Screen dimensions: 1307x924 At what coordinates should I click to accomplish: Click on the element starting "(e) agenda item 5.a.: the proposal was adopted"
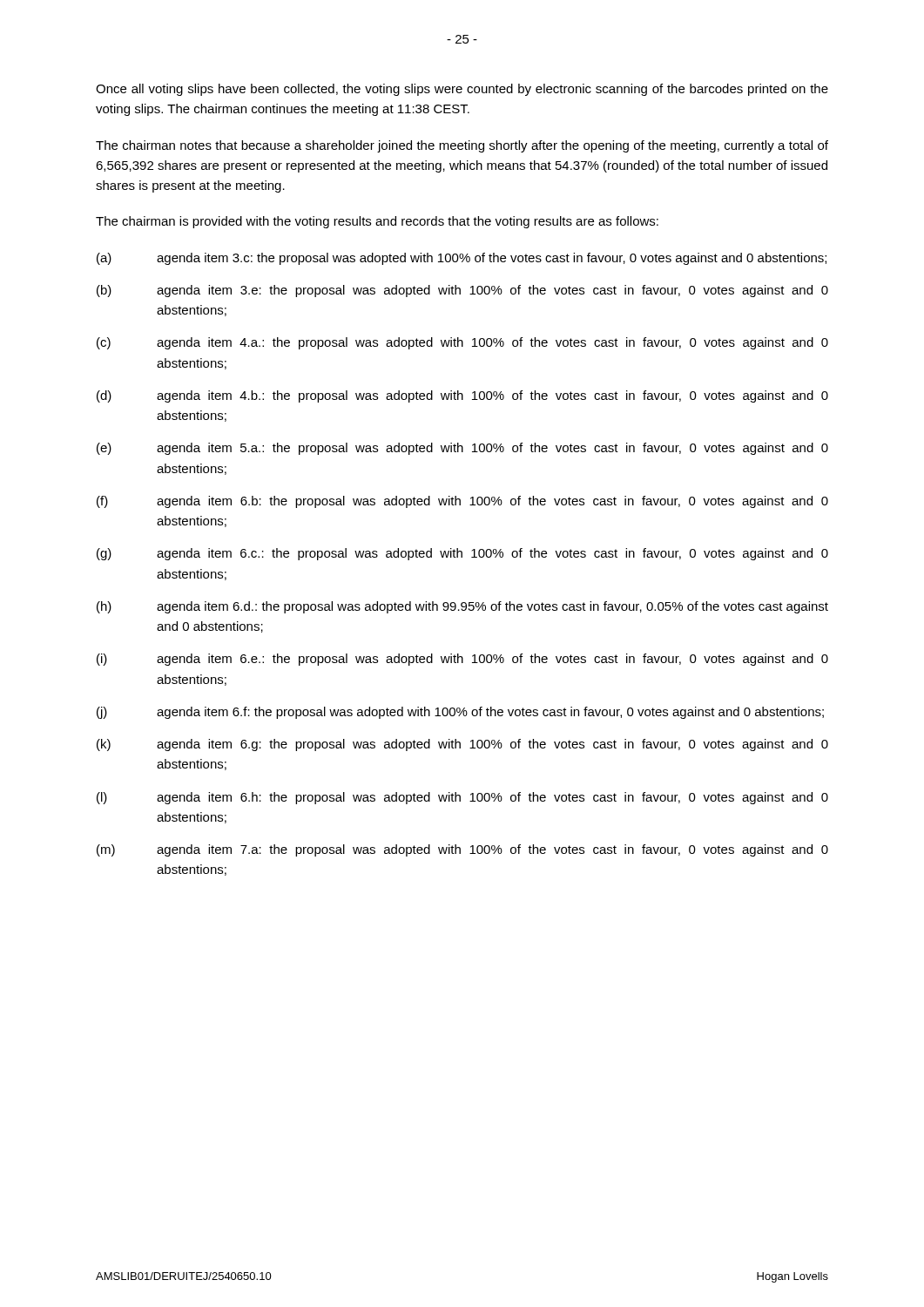click(462, 458)
